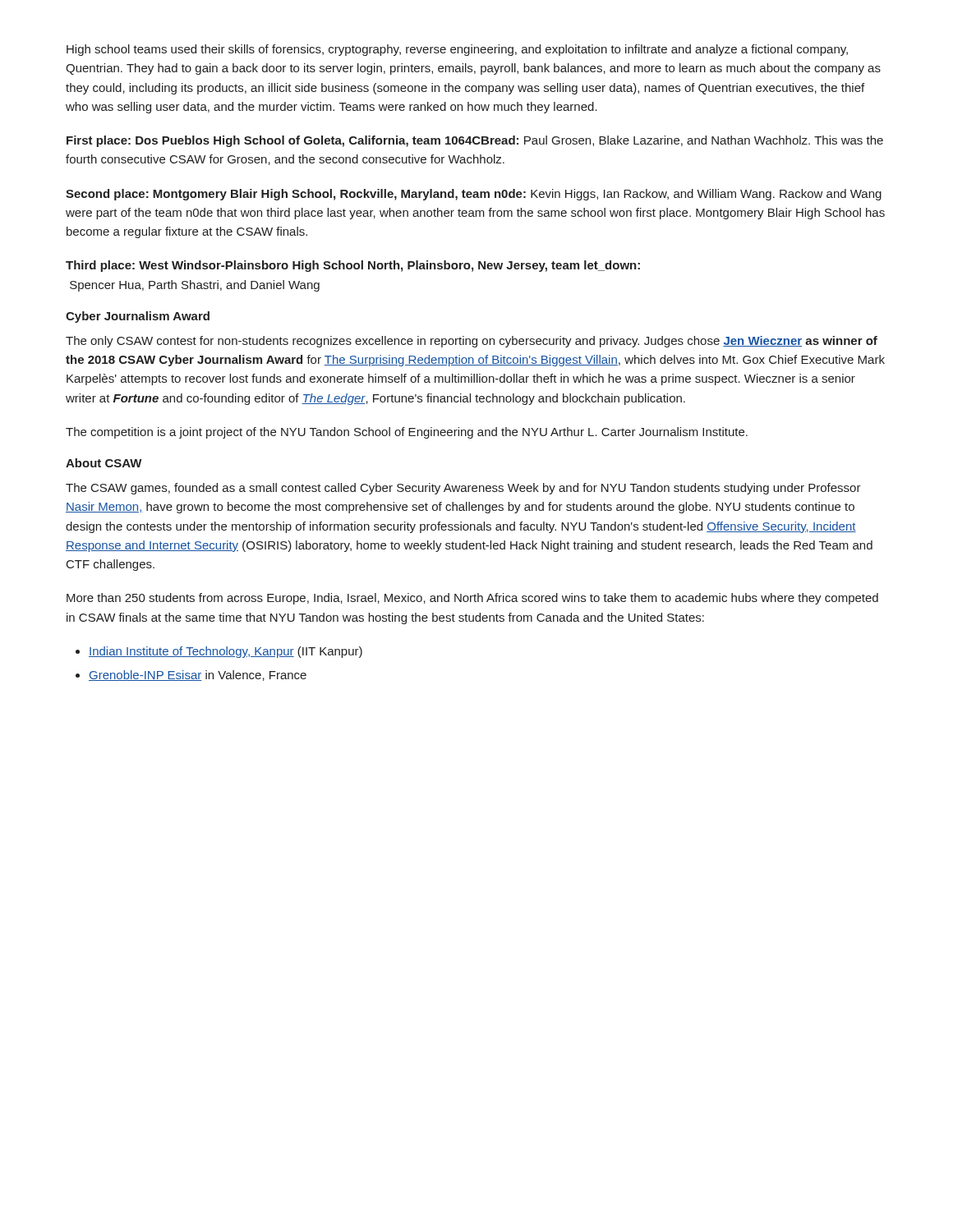Click the passage that begins "High school teams used their"
Image resolution: width=953 pixels, height=1232 pixels.
(476, 78)
